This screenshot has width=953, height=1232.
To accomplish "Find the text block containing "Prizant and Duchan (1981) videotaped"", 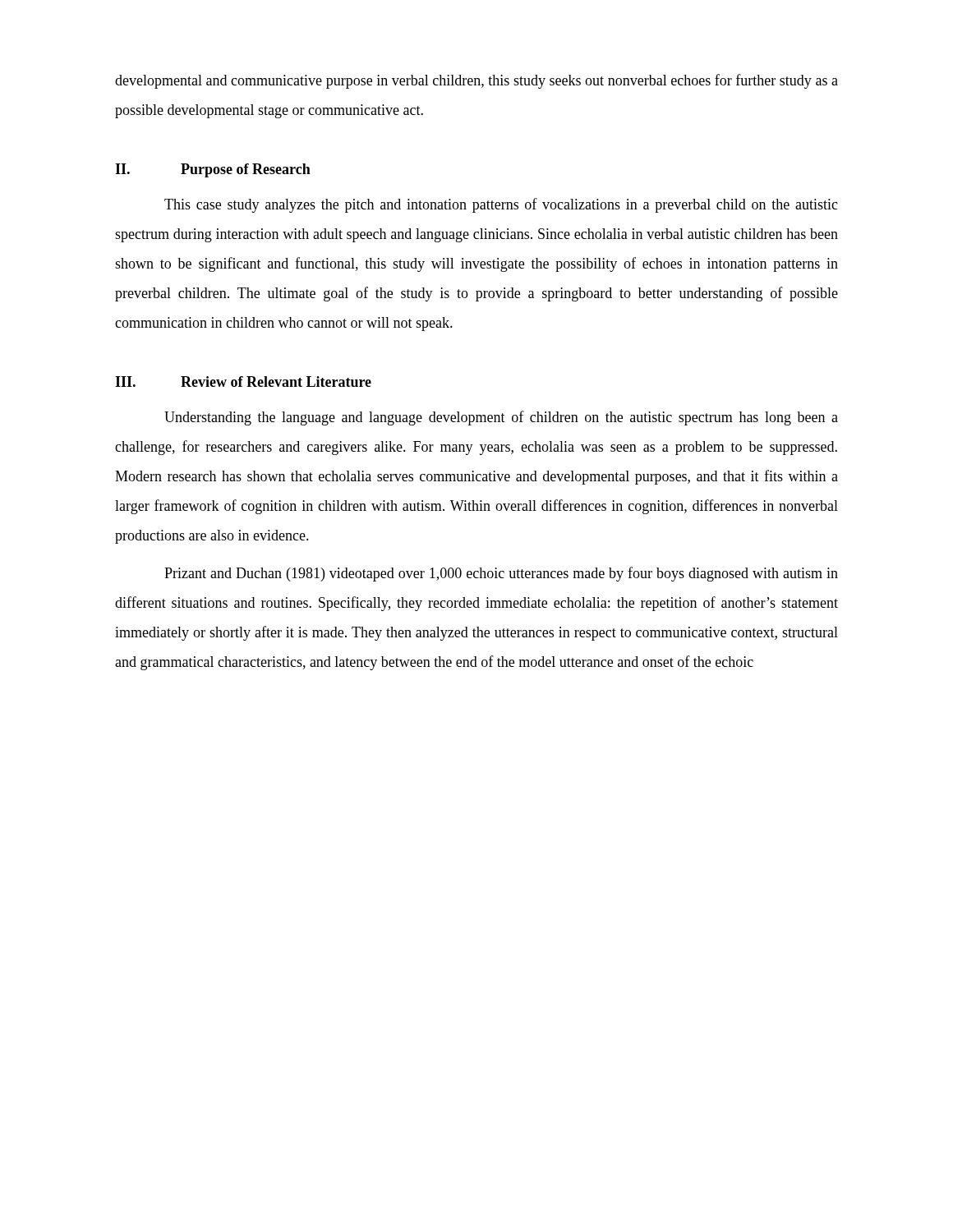I will [476, 618].
